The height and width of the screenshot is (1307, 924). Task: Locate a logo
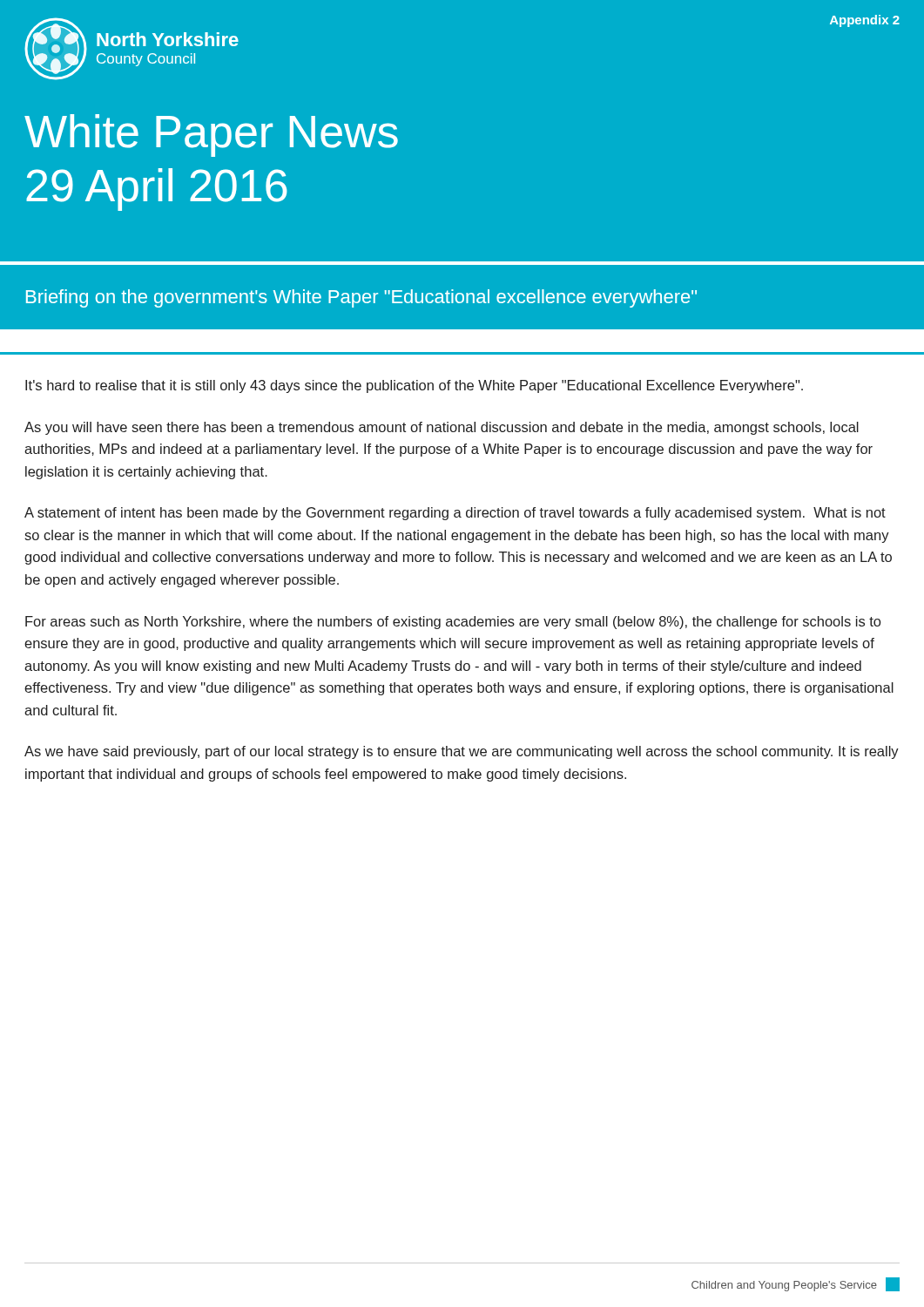pos(132,49)
